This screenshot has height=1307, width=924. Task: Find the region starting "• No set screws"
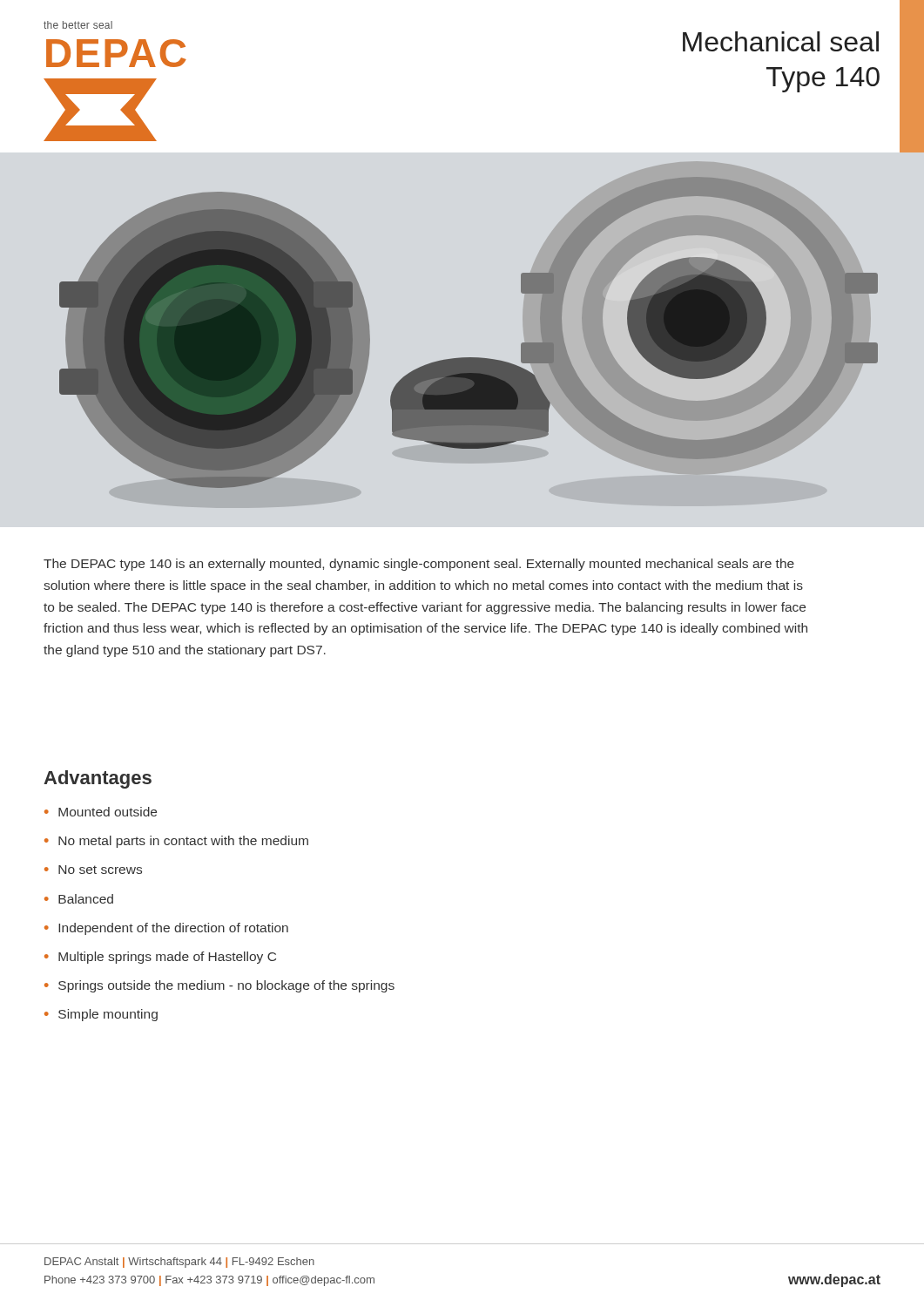click(93, 870)
